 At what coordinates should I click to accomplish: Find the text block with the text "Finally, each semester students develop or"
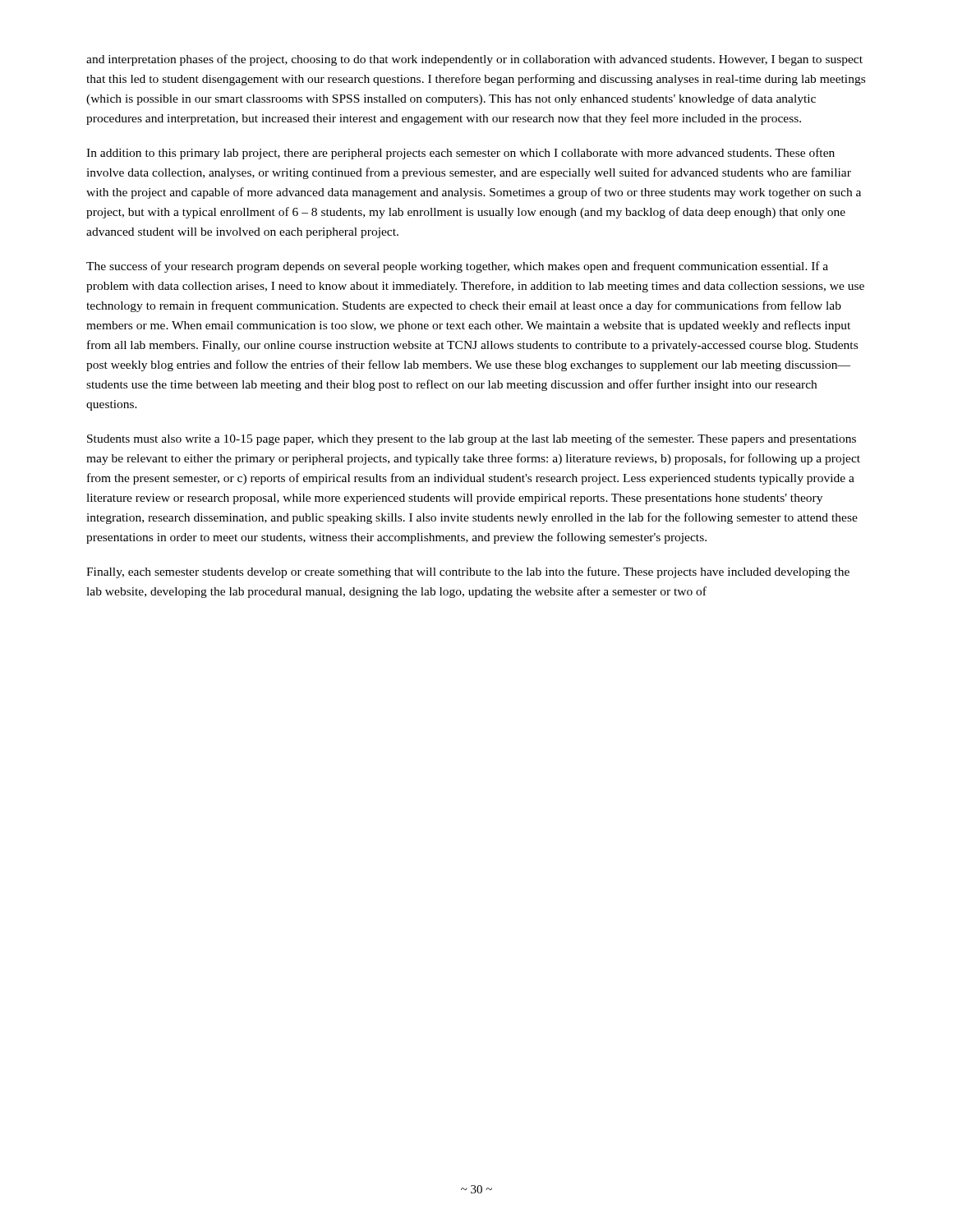pyautogui.click(x=468, y=581)
